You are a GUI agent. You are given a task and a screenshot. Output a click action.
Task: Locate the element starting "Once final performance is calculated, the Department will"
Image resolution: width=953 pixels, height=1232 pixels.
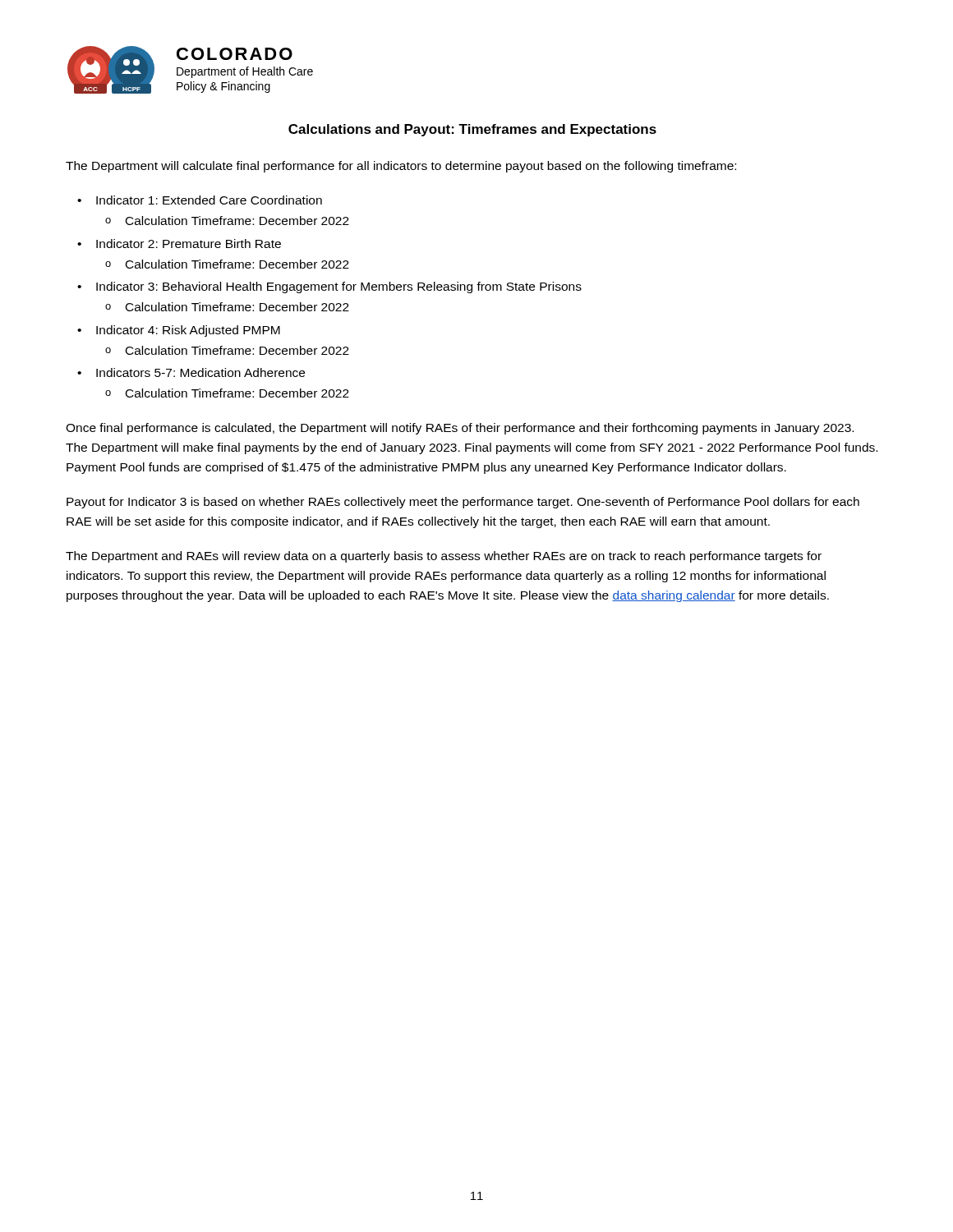click(472, 447)
